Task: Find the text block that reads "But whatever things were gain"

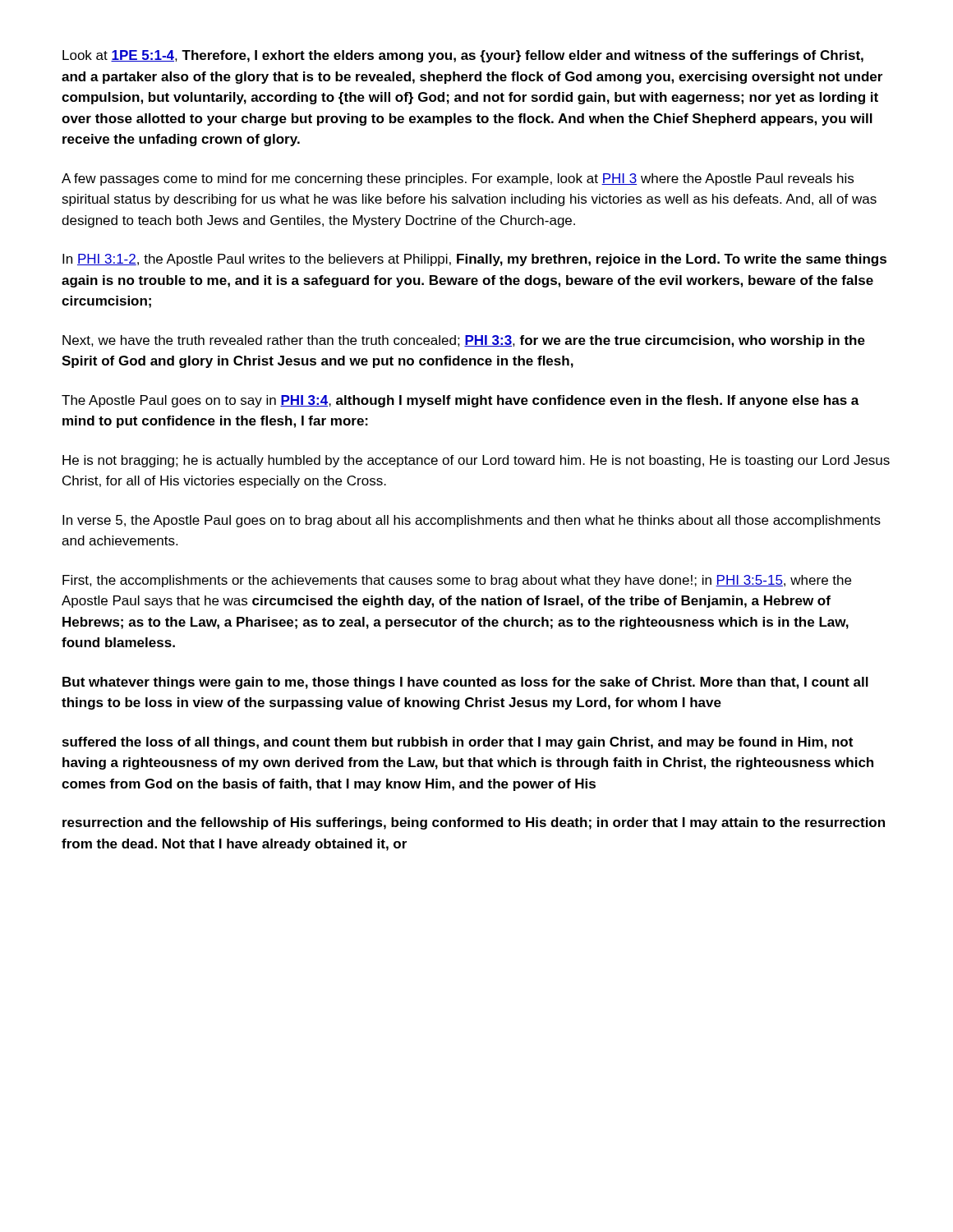Action: (x=465, y=692)
